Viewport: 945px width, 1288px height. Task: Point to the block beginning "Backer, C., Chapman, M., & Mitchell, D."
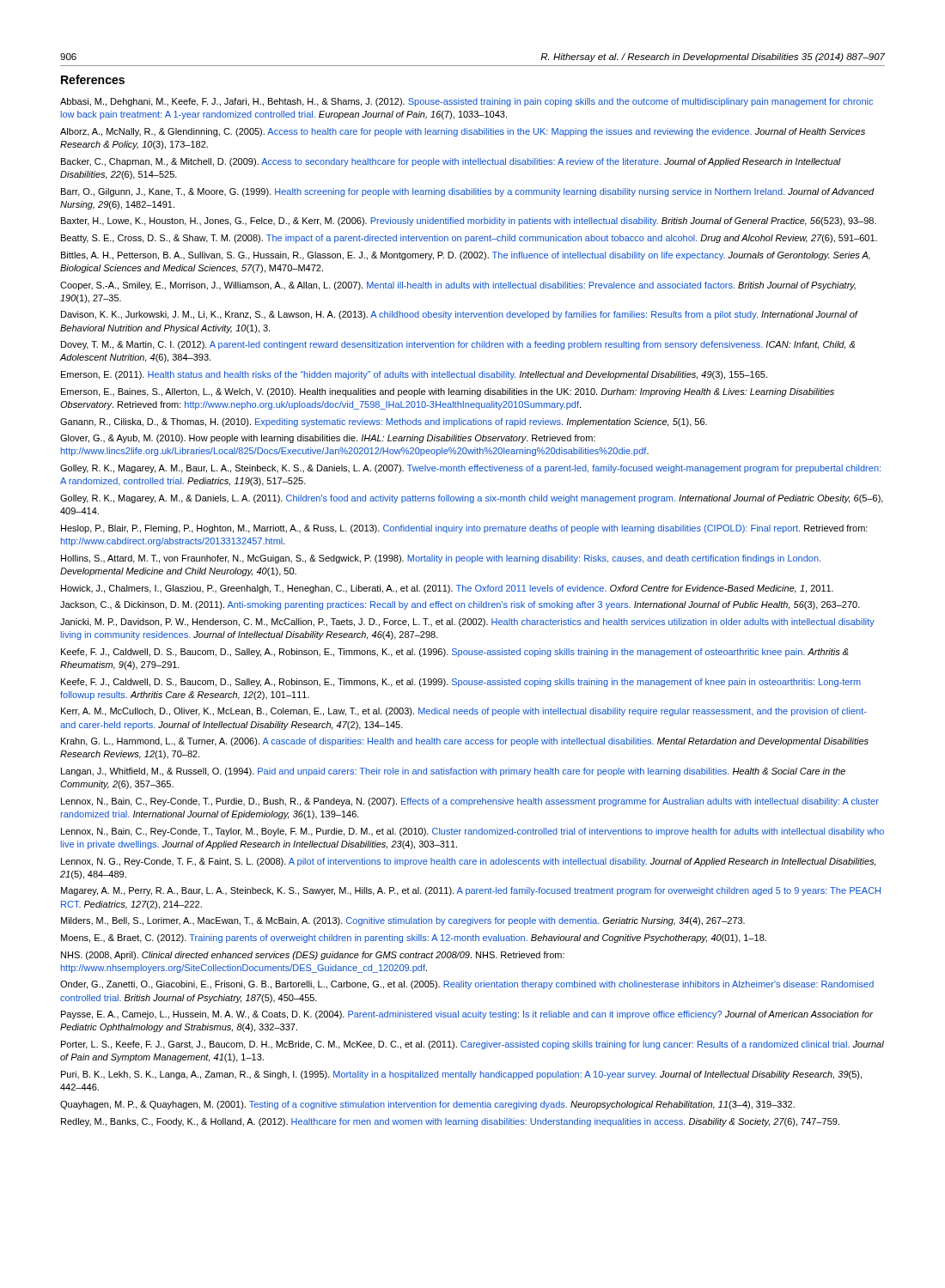[x=450, y=168]
